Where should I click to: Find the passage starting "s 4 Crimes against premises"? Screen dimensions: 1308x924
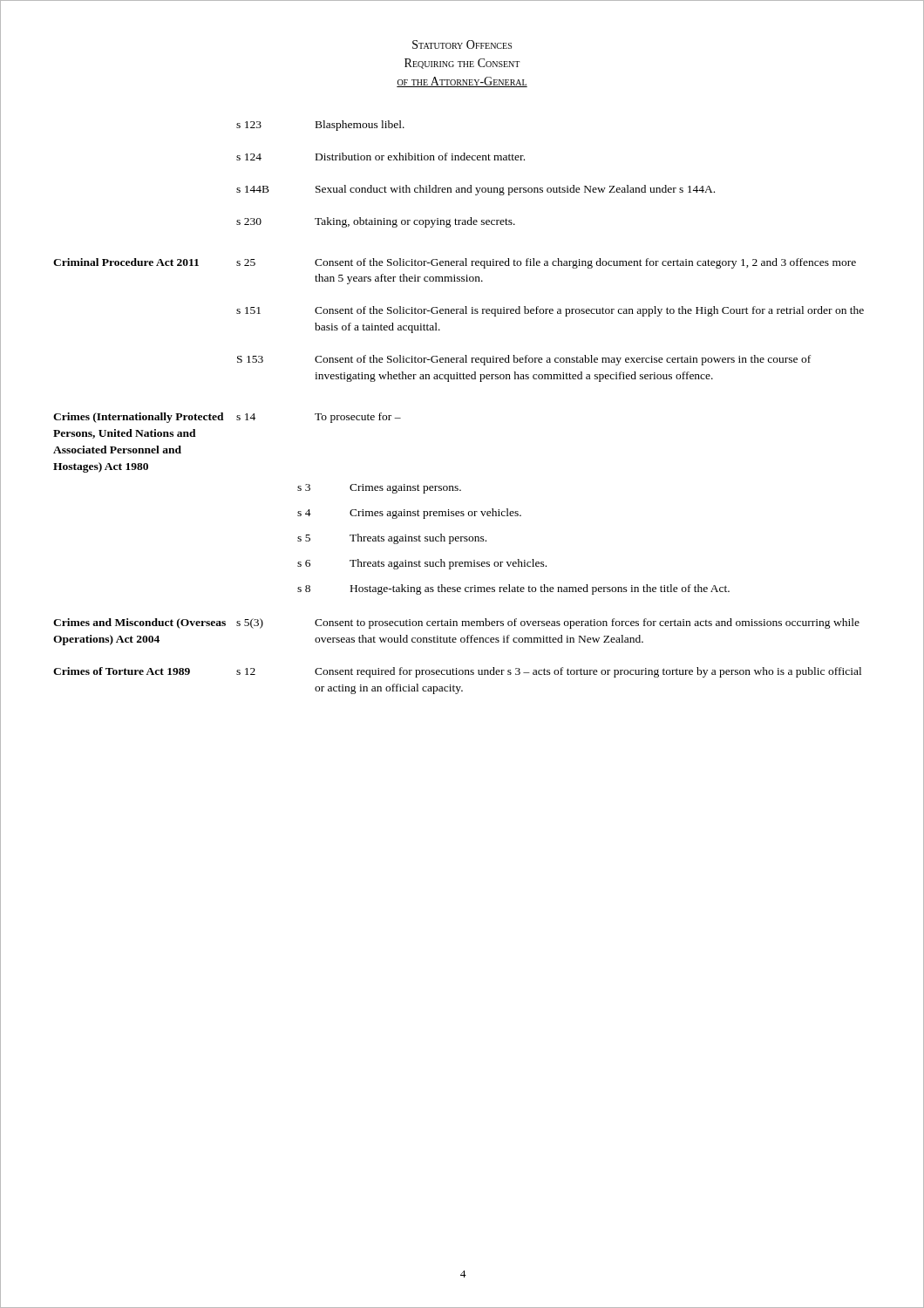click(409, 514)
